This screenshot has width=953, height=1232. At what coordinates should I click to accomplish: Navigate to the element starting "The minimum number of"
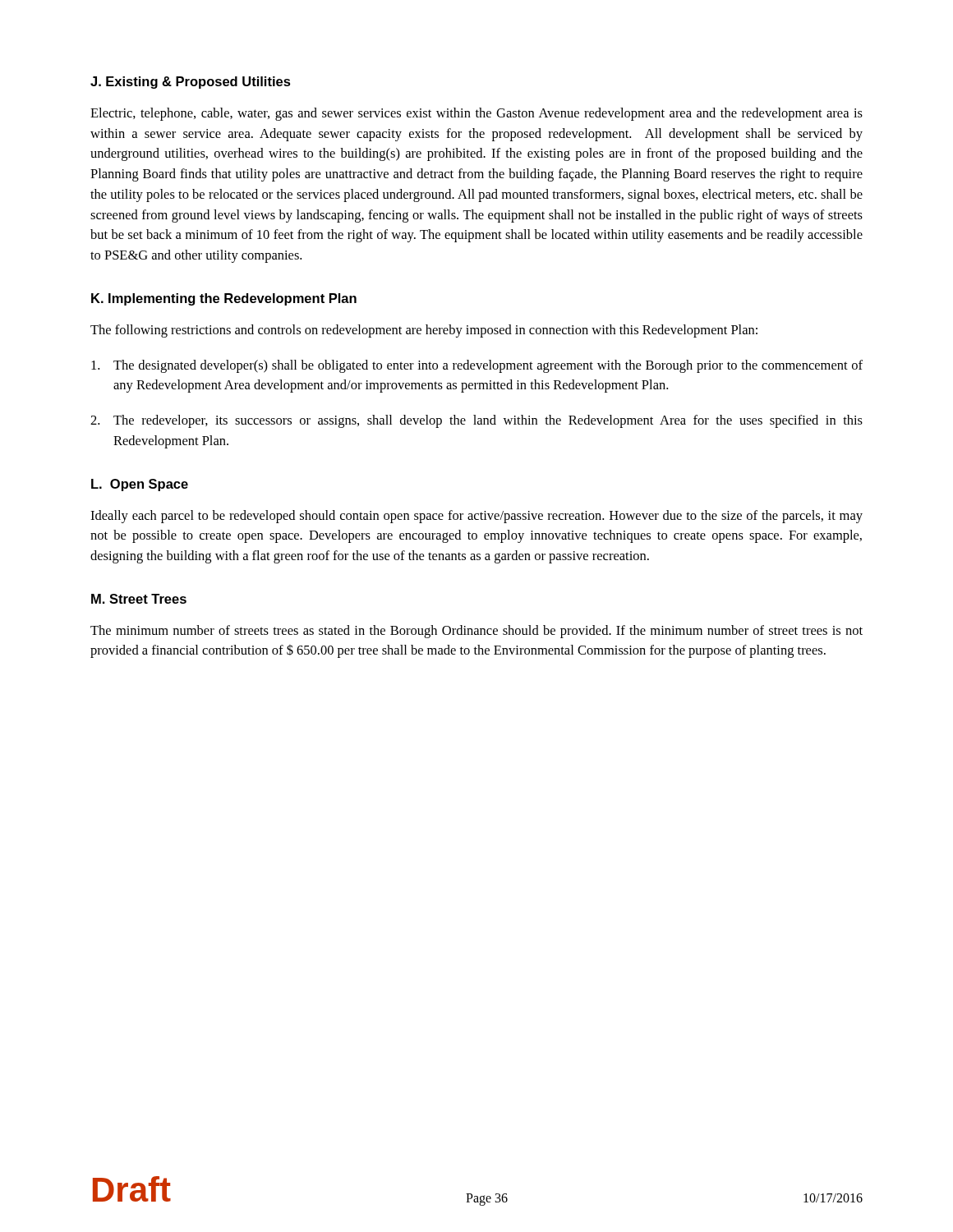476,640
